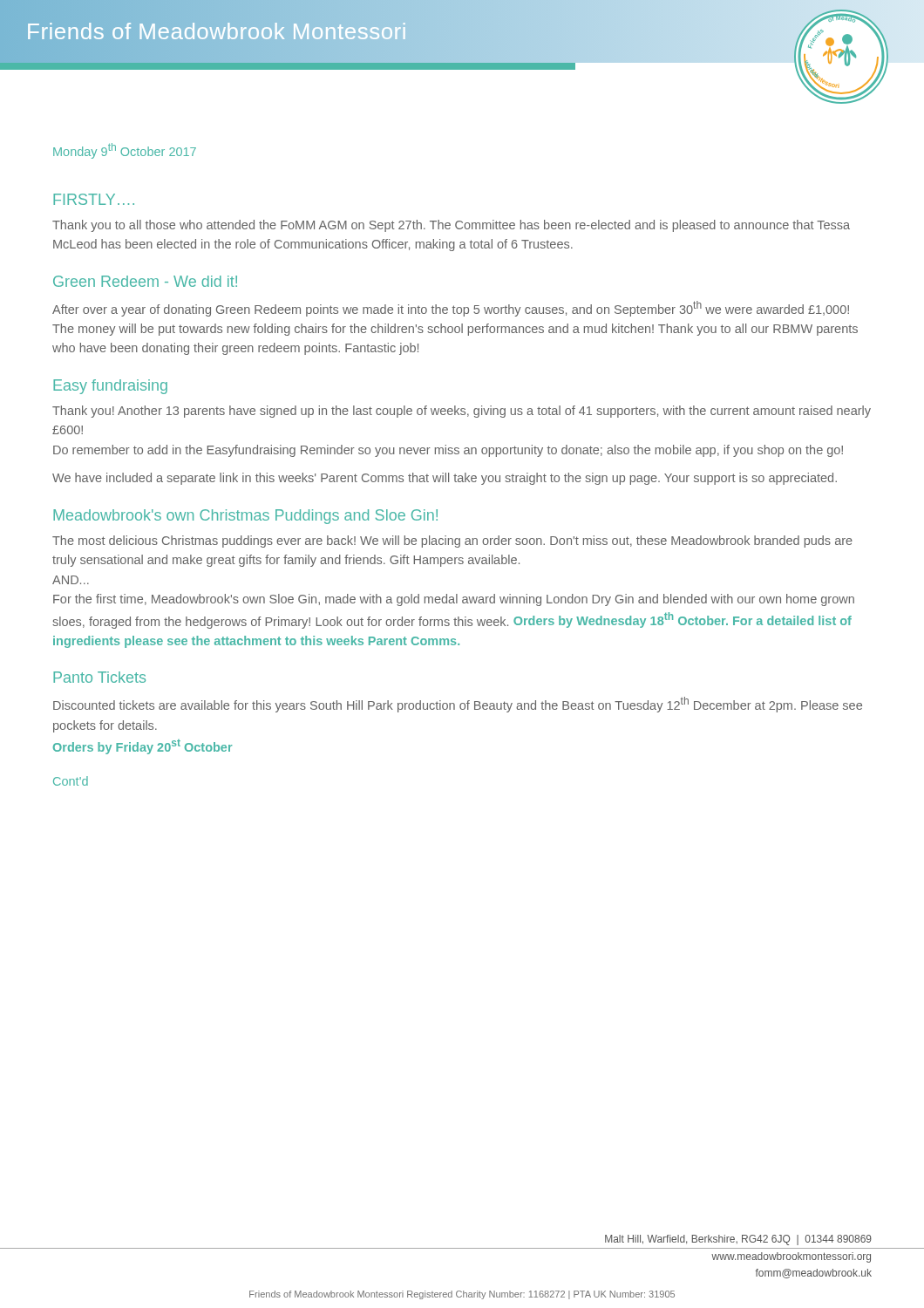The image size is (924, 1308).
Task: Find the block on this page that starts "We have included a"
Action: (445, 478)
